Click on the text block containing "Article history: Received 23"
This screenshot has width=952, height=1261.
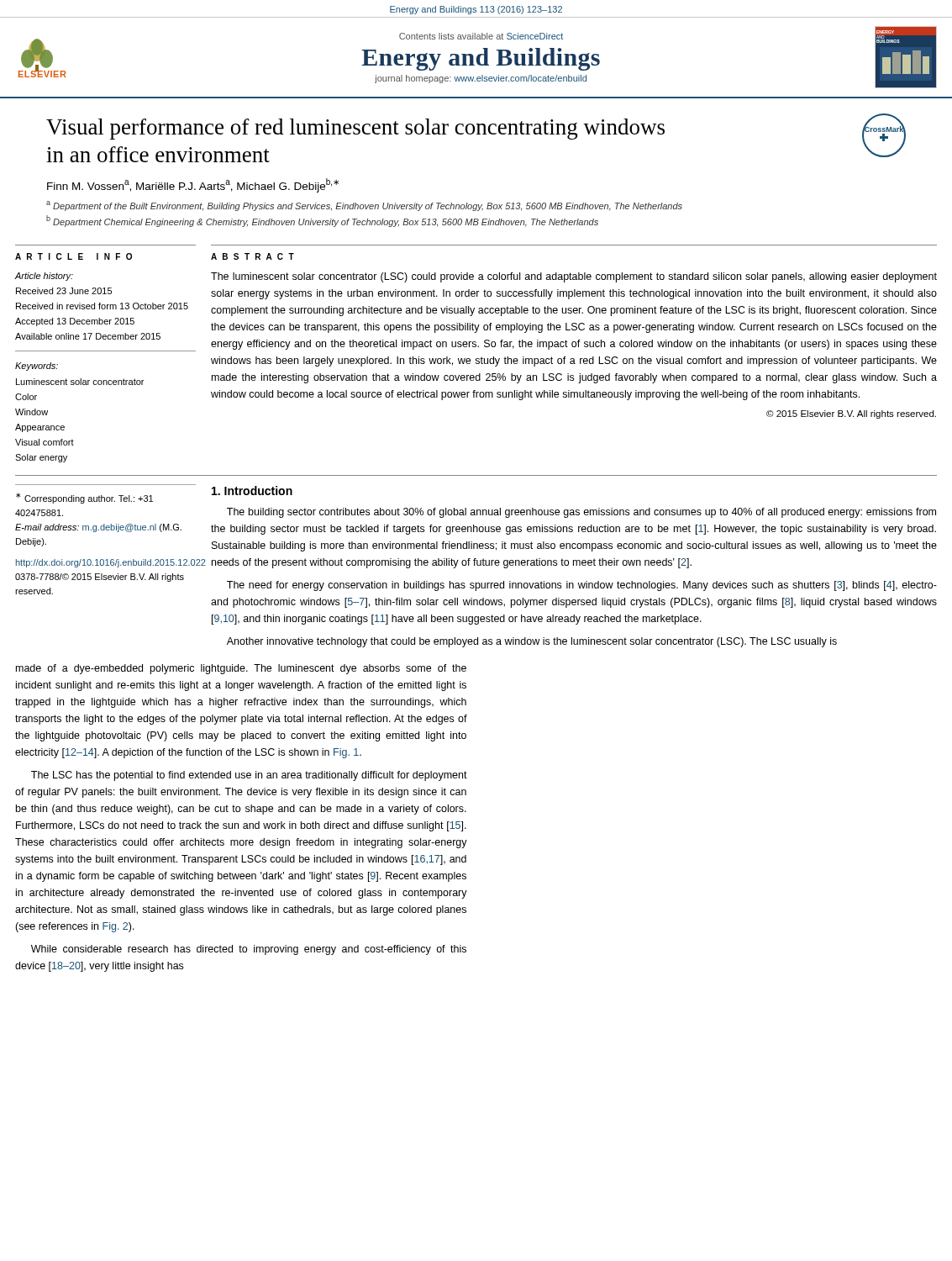(102, 306)
